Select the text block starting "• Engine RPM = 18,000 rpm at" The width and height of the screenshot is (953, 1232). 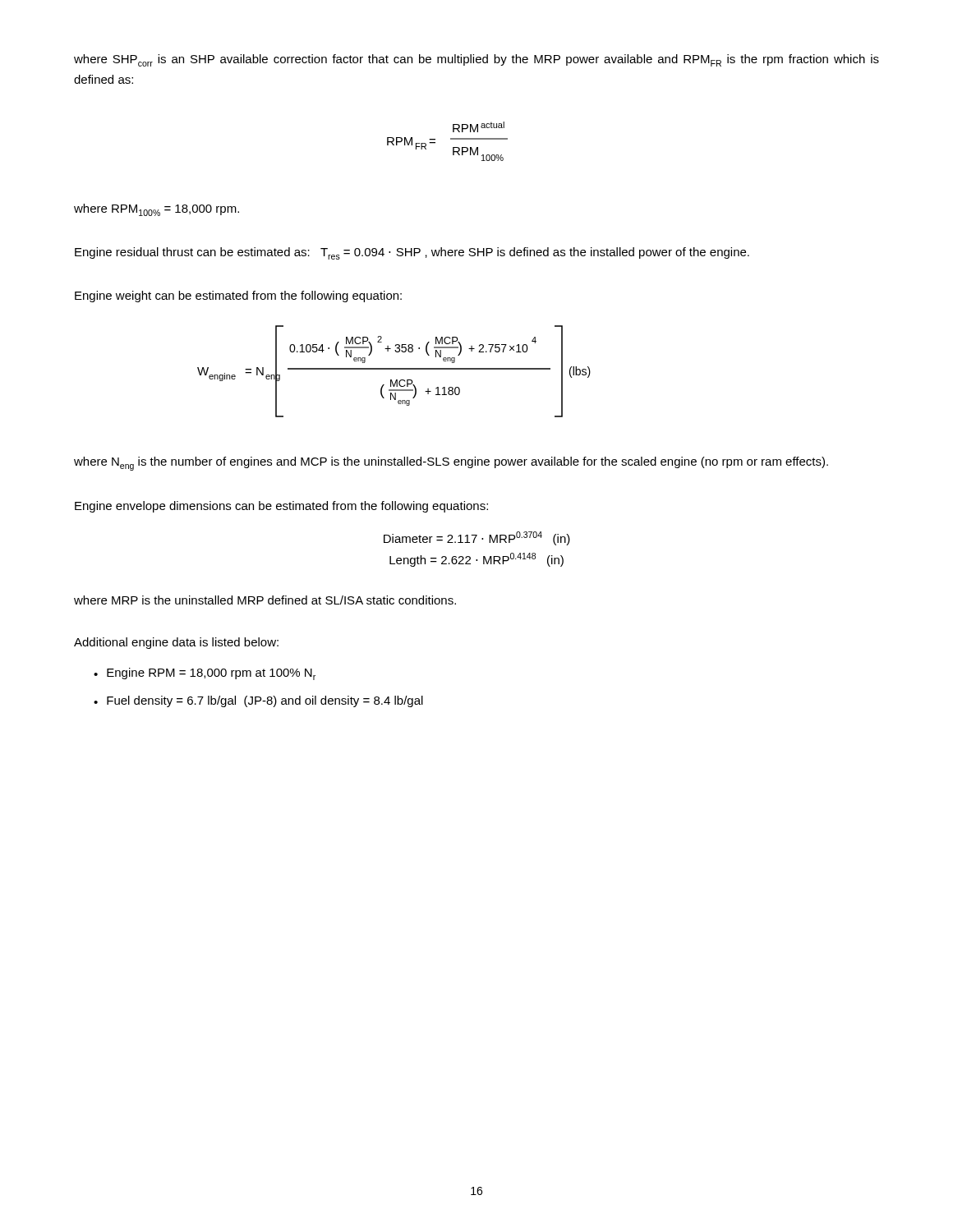pos(205,673)
